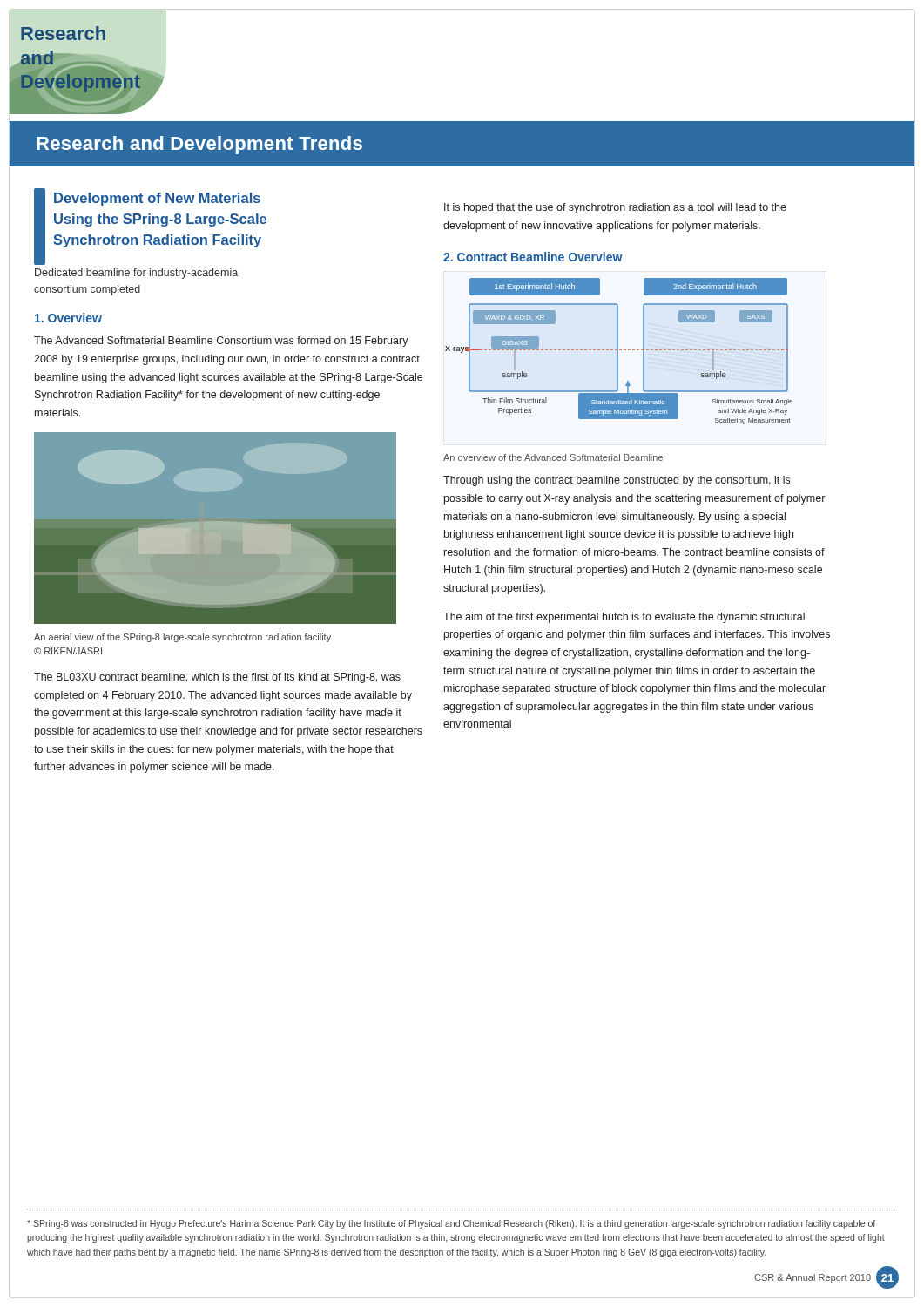The height and width of the screenshot is (1307, 924).
Task: Point to the text block starting "The Advanced Softmaterial Beamline"
Action: [229, 377]
